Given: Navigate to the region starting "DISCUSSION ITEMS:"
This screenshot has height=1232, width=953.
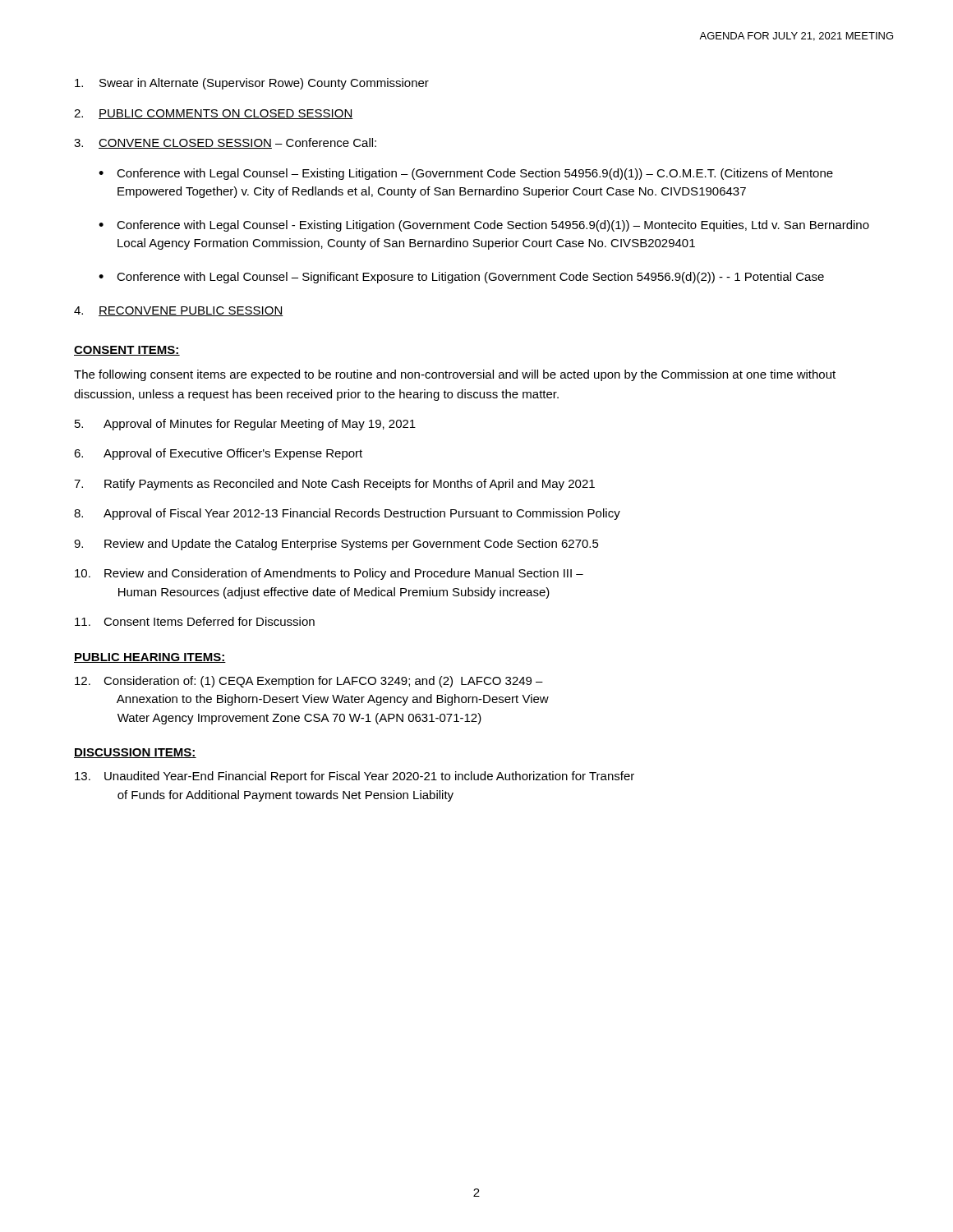Looking at the screenshot, I should pyautogui.click(x=135, y=752).
